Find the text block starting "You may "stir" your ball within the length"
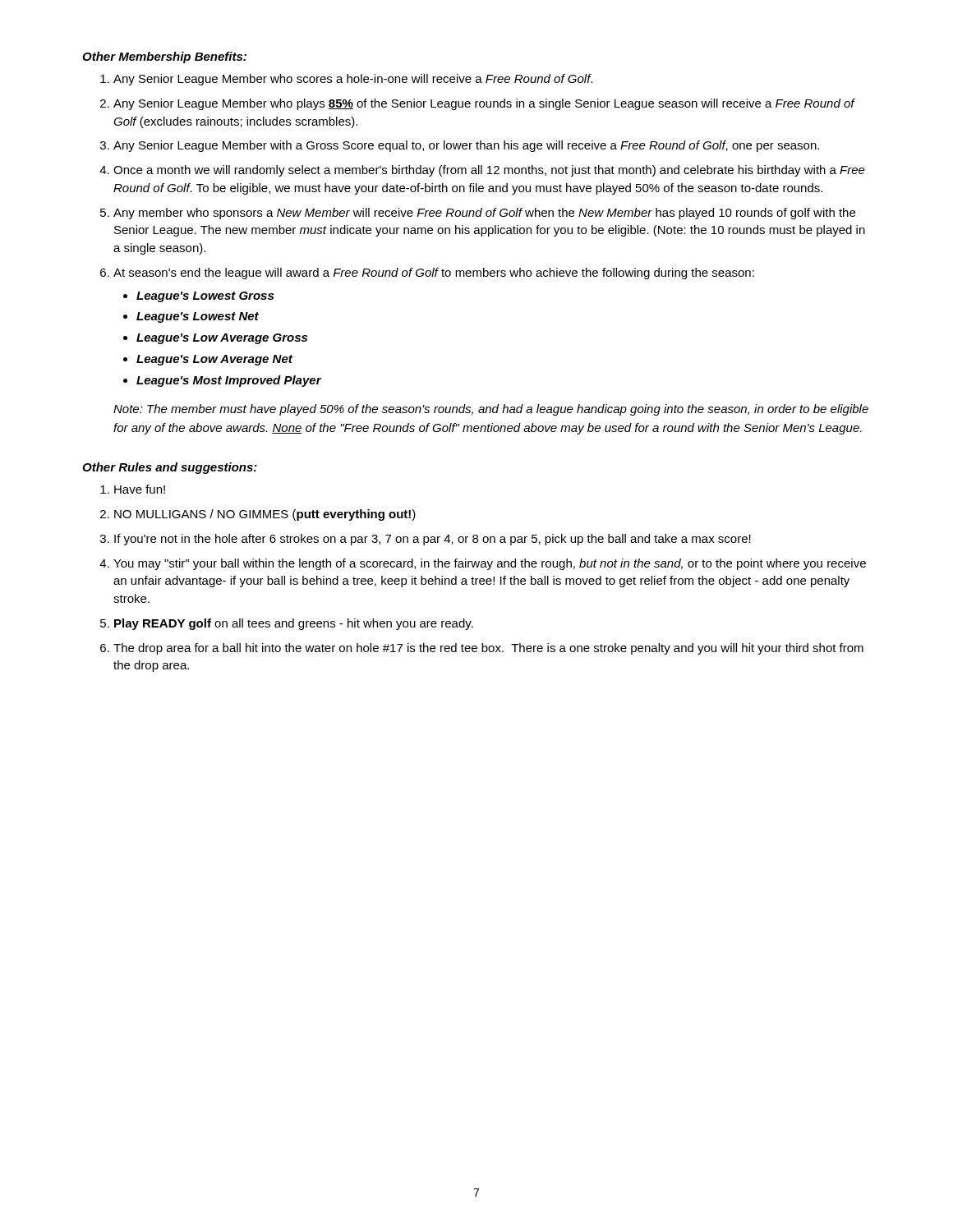This screenshot has height=1232, width=953. click(490, 580)
